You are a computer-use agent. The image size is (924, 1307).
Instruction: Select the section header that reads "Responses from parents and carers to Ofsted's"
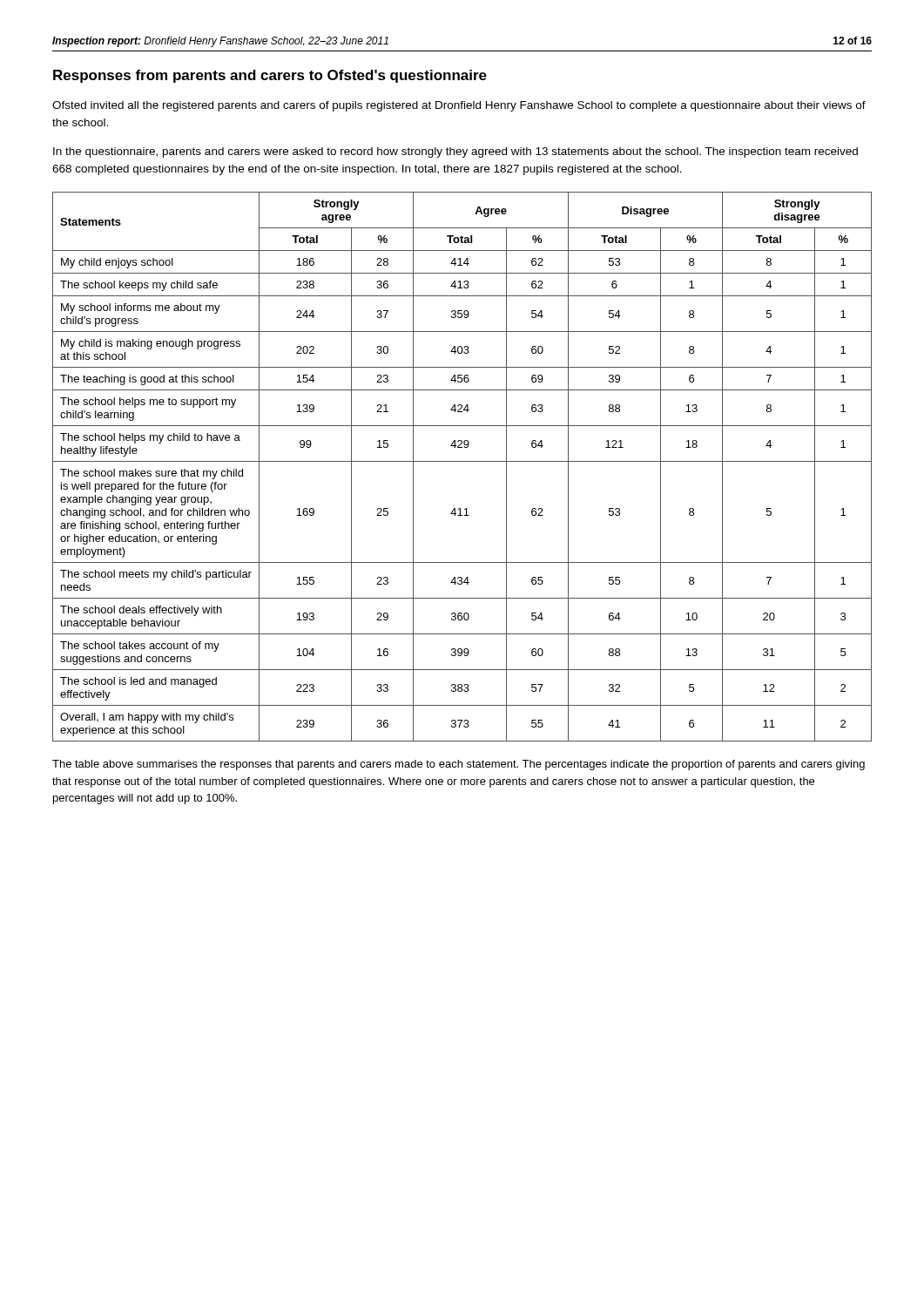tap(462, 76)
